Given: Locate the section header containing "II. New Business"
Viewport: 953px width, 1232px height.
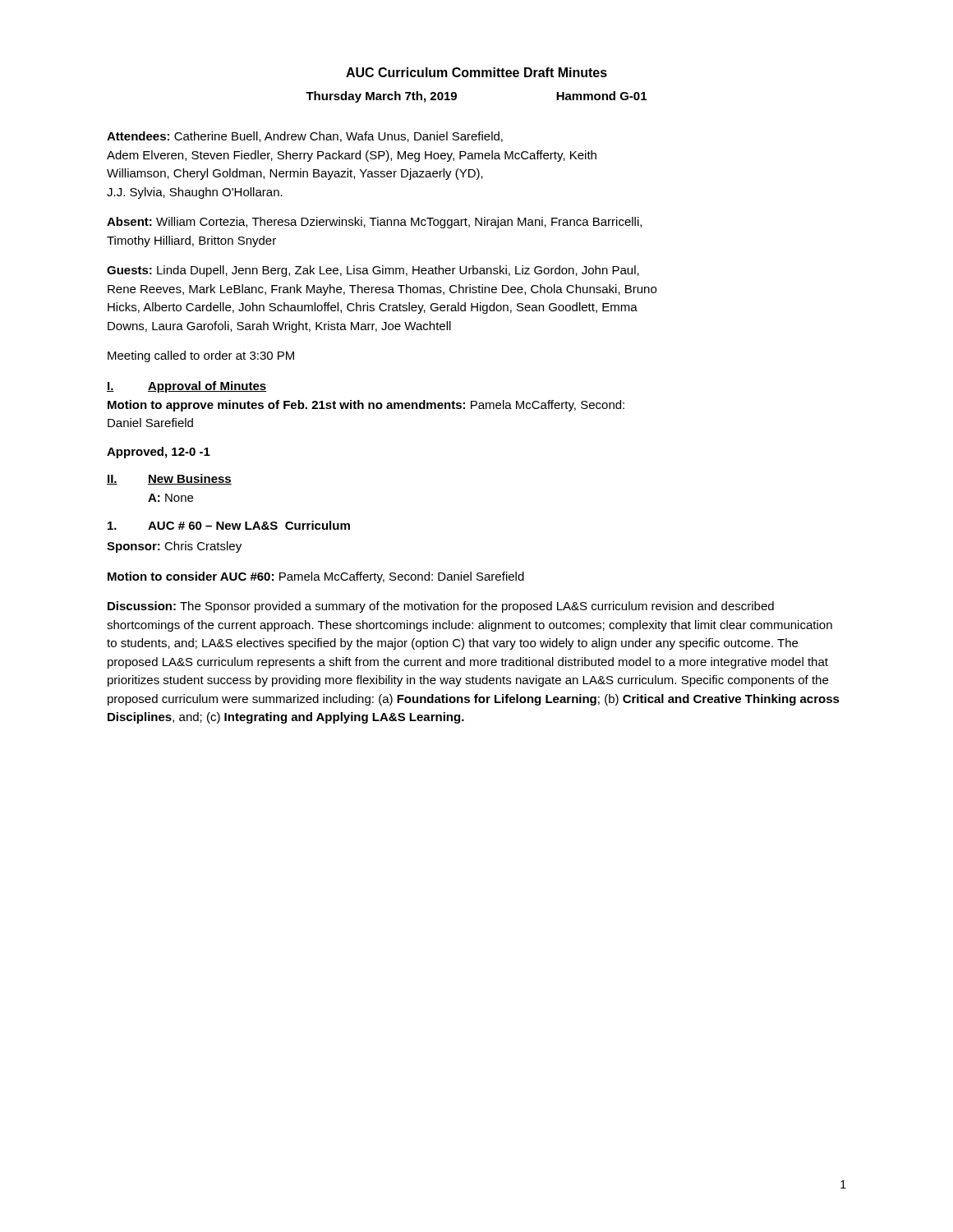Looking at the screenshot, I should 169,479.
